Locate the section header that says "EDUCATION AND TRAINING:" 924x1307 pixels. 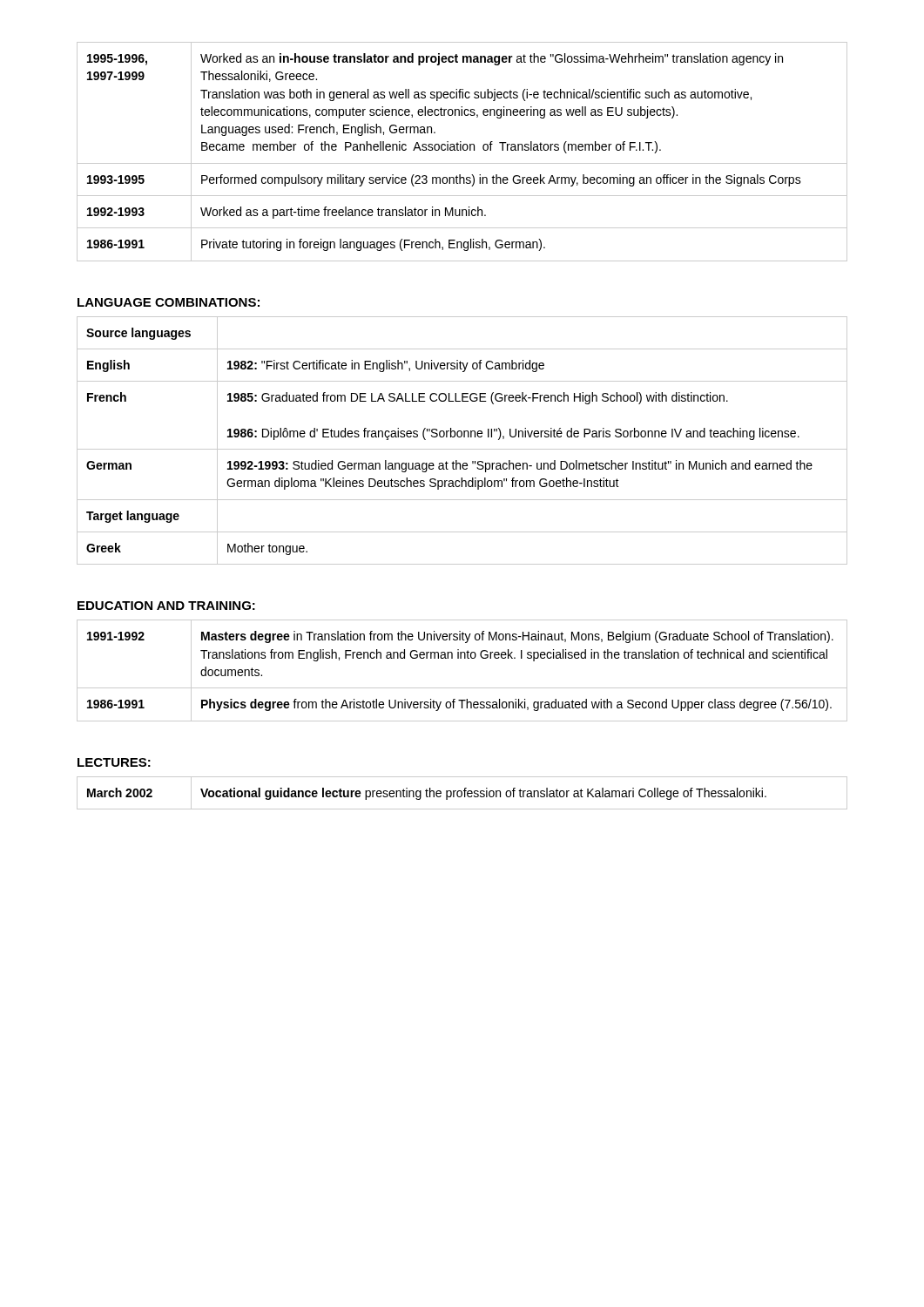click(x=166, y=605)
